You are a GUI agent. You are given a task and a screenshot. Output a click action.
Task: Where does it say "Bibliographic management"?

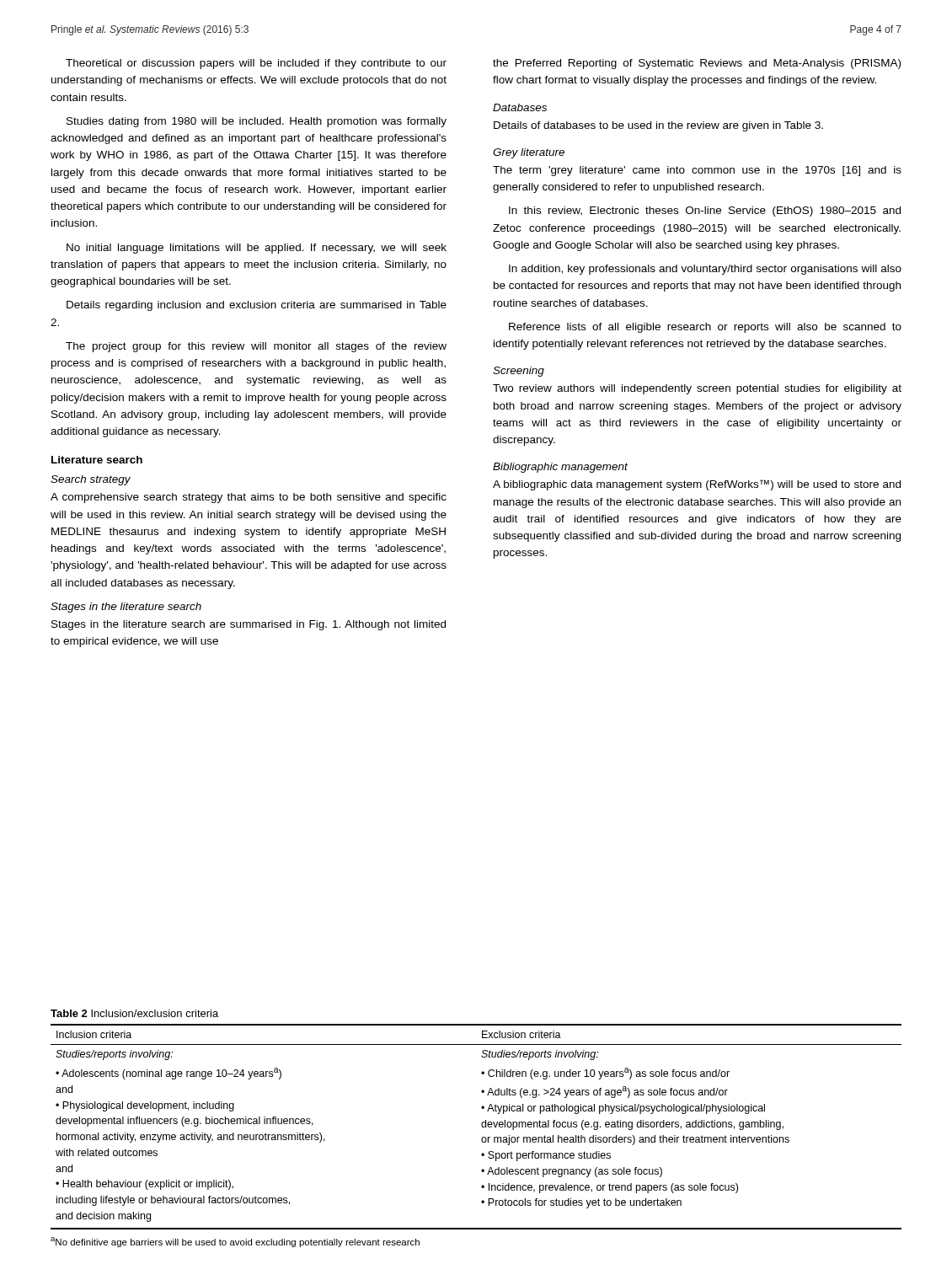(560, 467)
